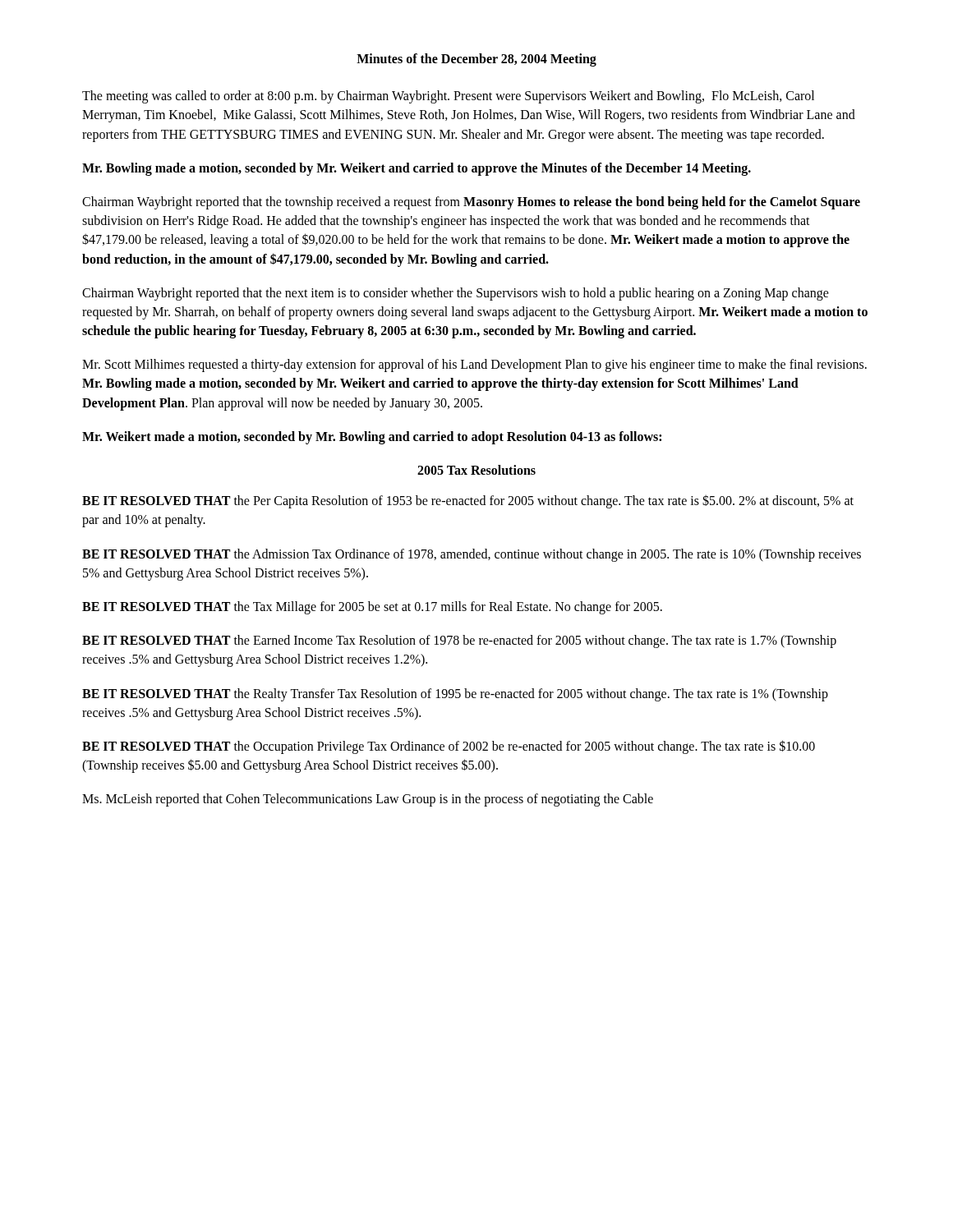Locate the text block that reads "Chairman Waybright reported that the township"
The height and width of the screenshot is (1232, 953).
click(471, 230)
